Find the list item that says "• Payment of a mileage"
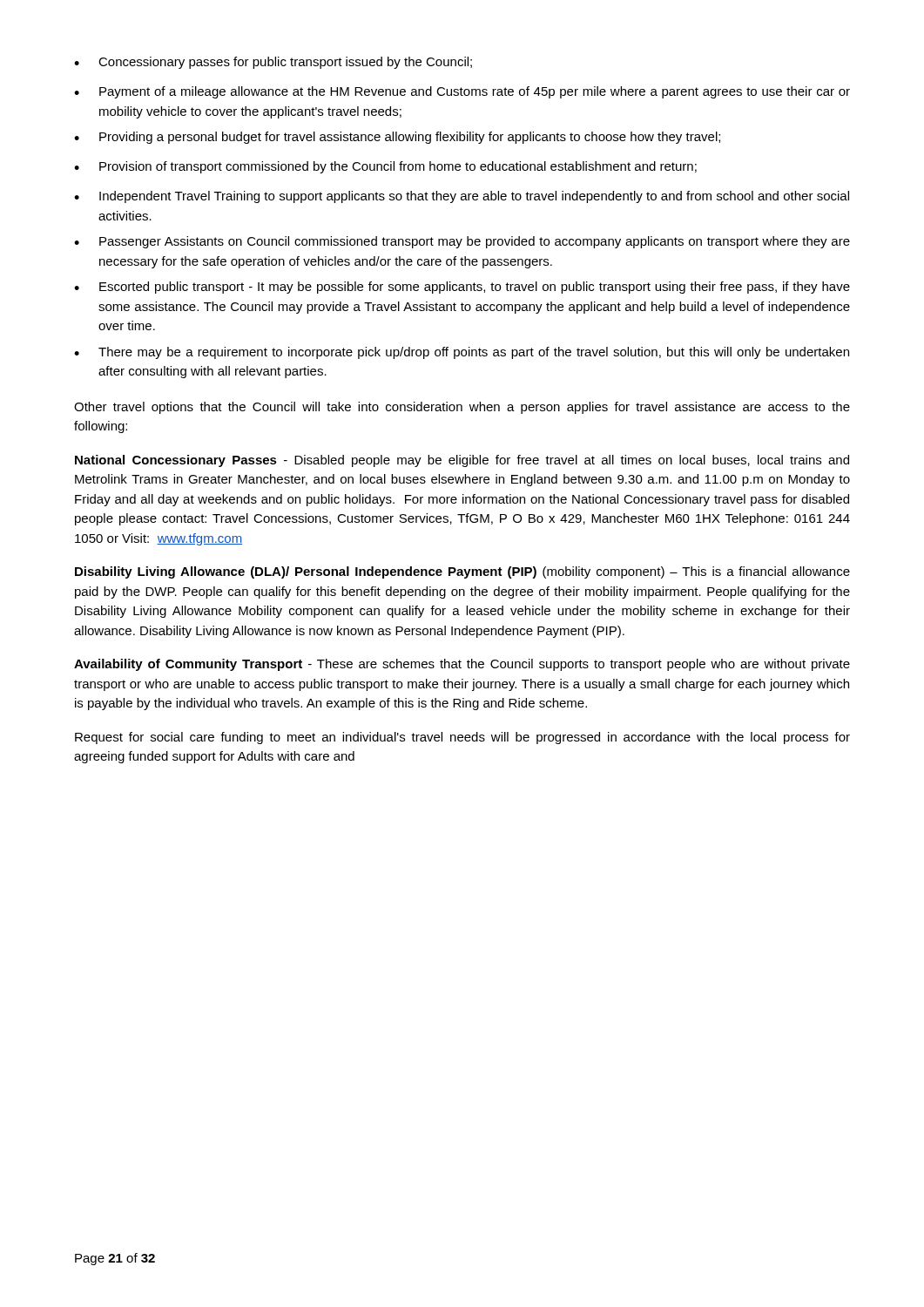 pyautogui.click(x=462, y=102)
